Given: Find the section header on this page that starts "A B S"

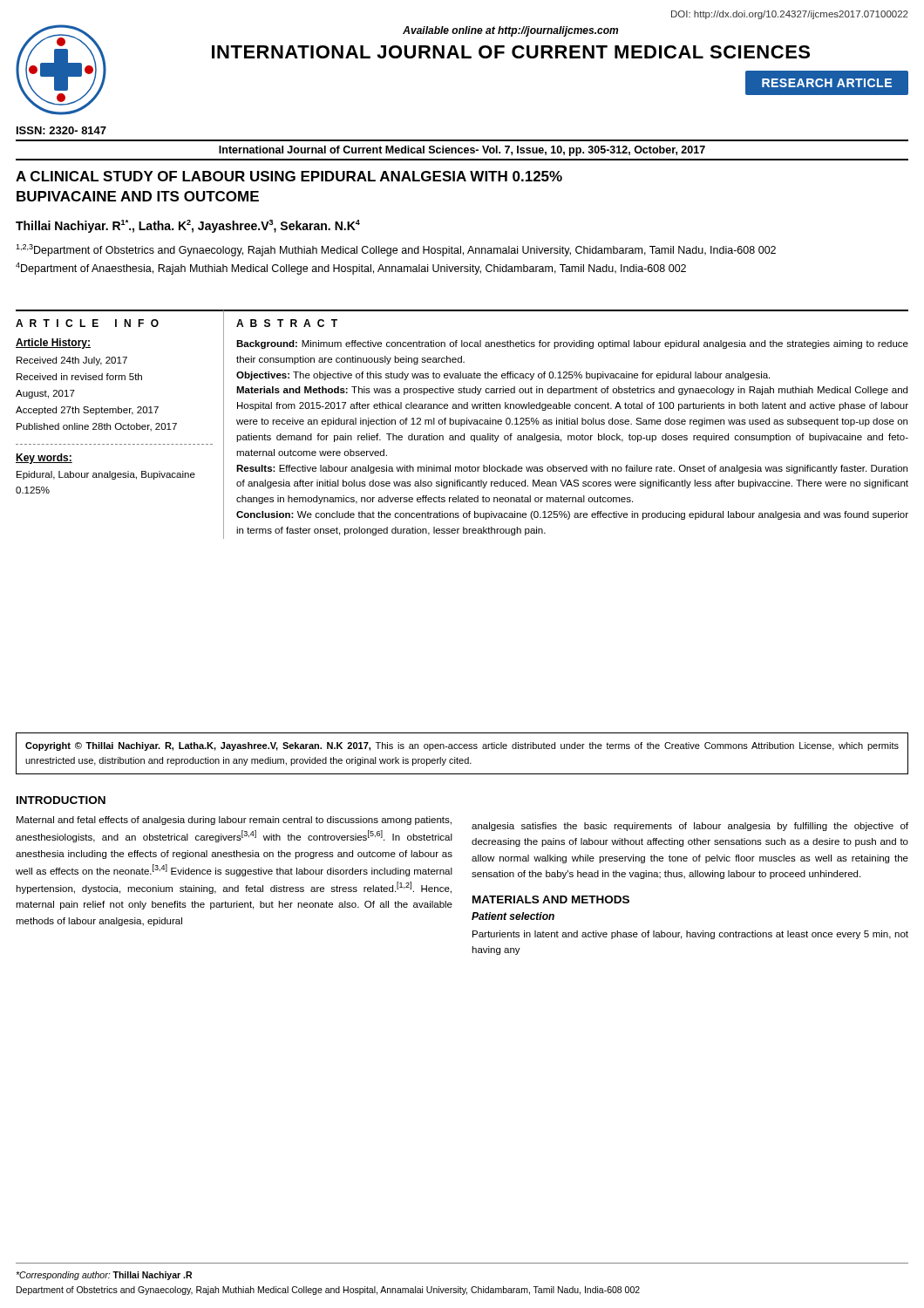Looking at the screenshot, I should tap(288, 324).
